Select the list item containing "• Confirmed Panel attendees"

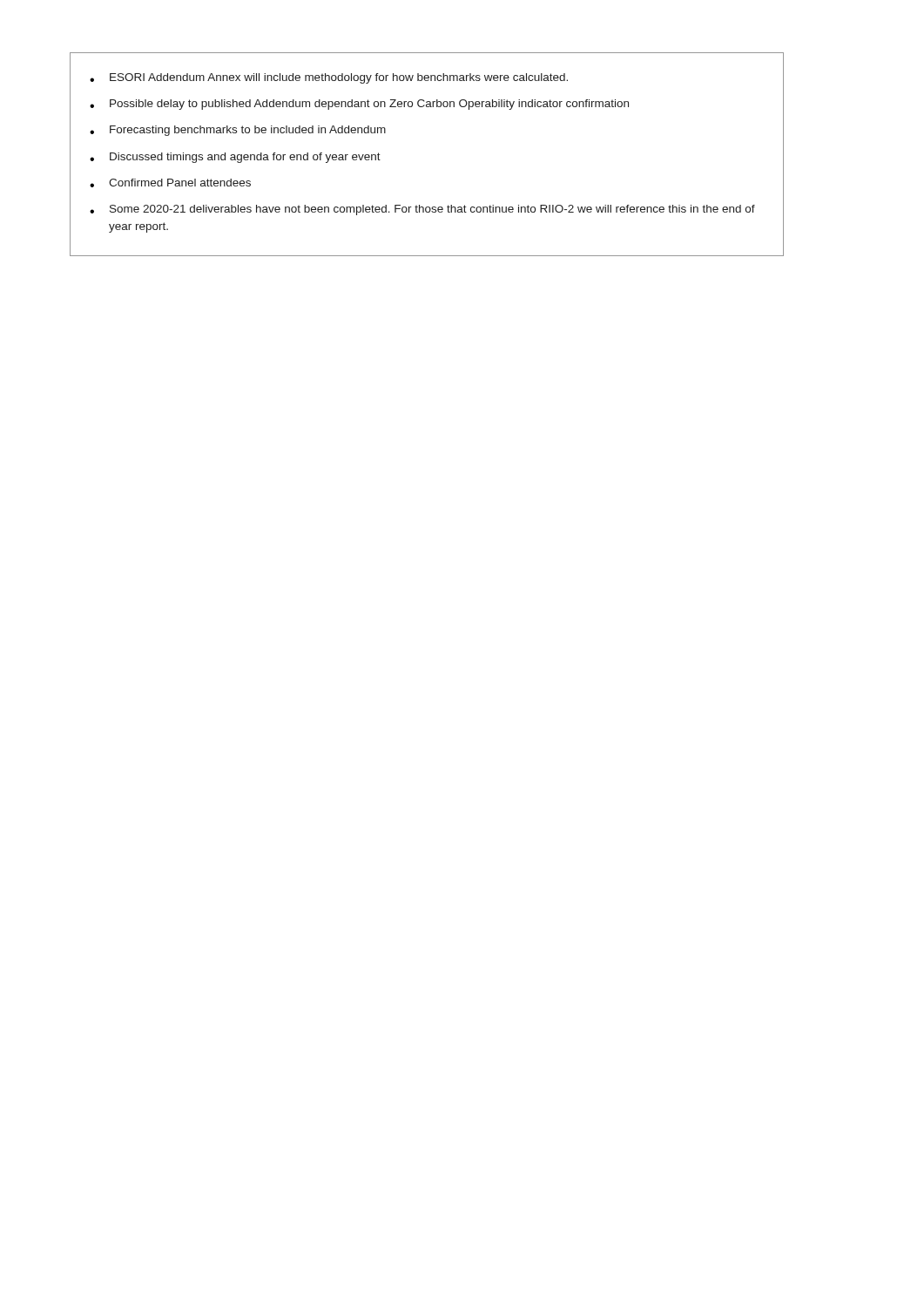click(171, 185)
